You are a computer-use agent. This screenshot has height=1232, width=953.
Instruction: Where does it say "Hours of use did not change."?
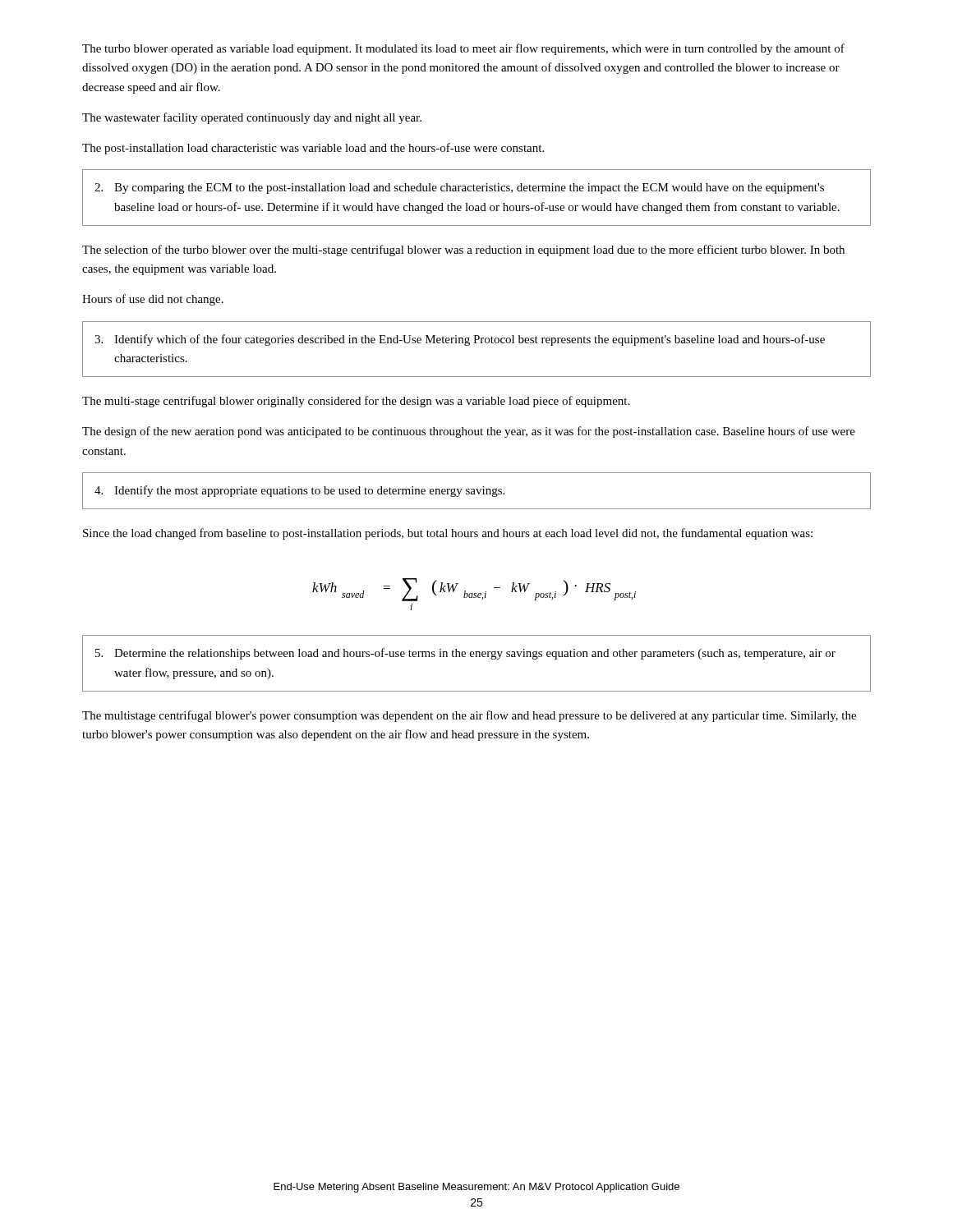[x=153, y=299]
